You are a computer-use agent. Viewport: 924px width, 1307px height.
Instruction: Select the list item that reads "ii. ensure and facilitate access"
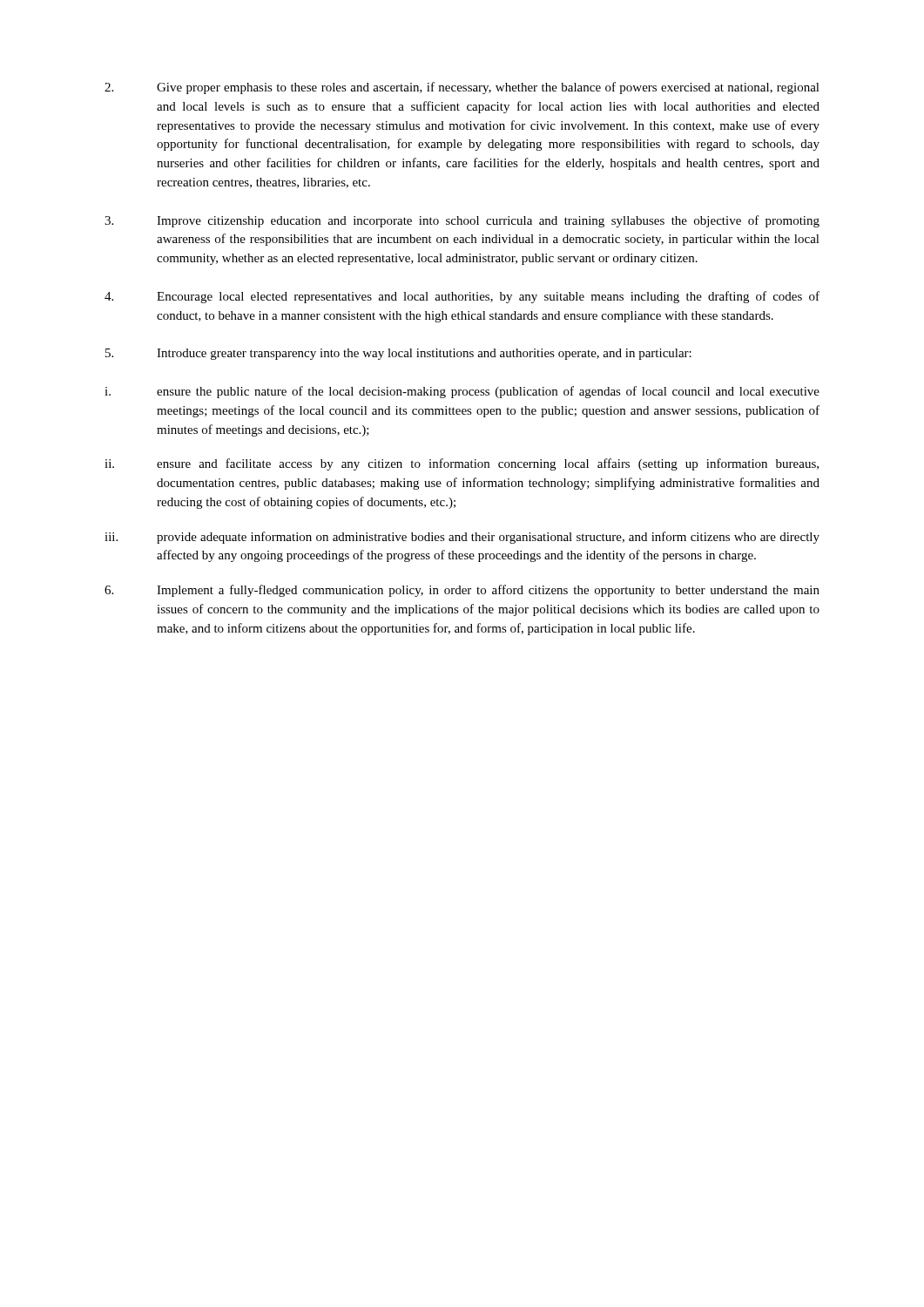462,484
